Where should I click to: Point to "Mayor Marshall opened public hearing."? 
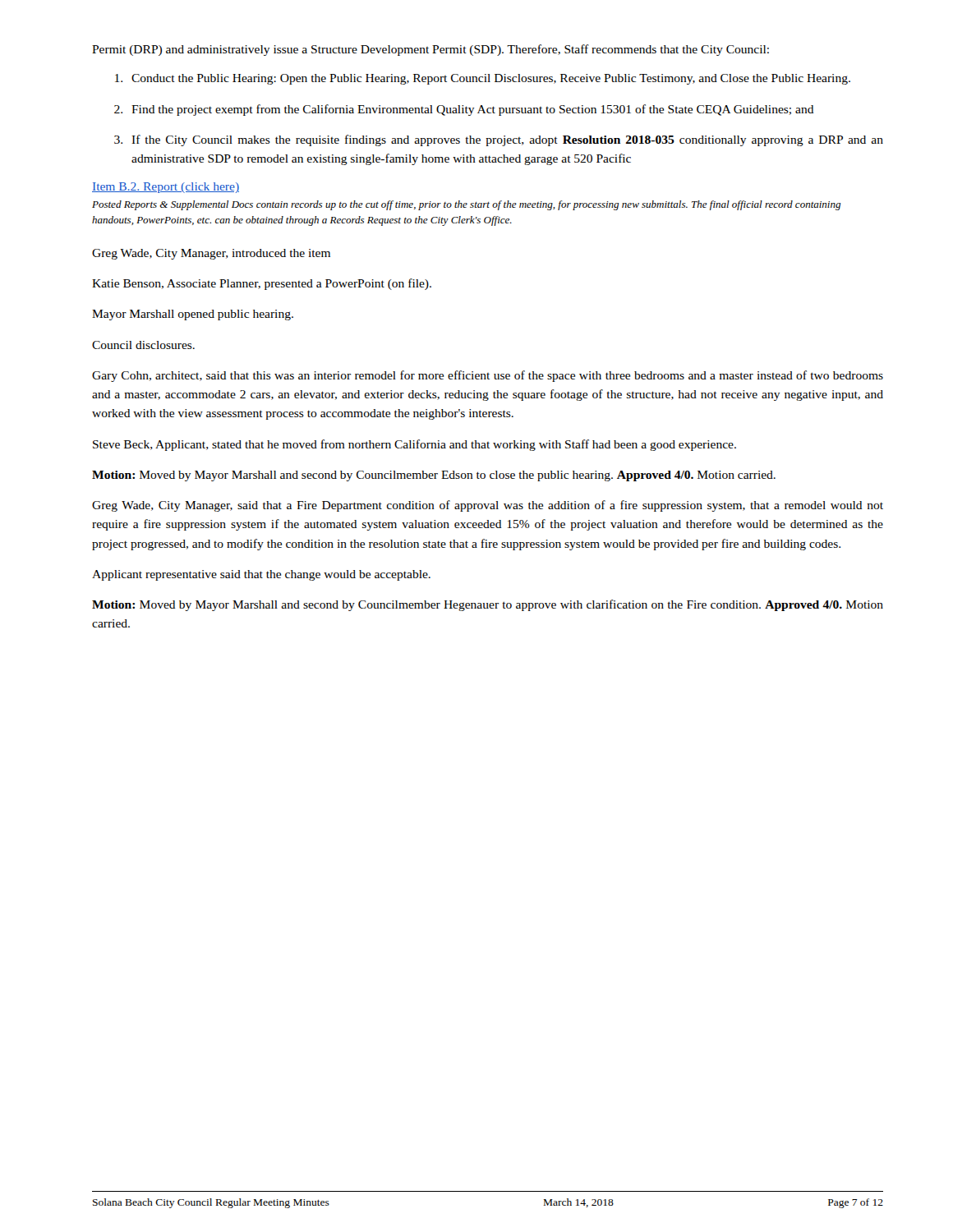pyautogui.click(x=193, y=314)
